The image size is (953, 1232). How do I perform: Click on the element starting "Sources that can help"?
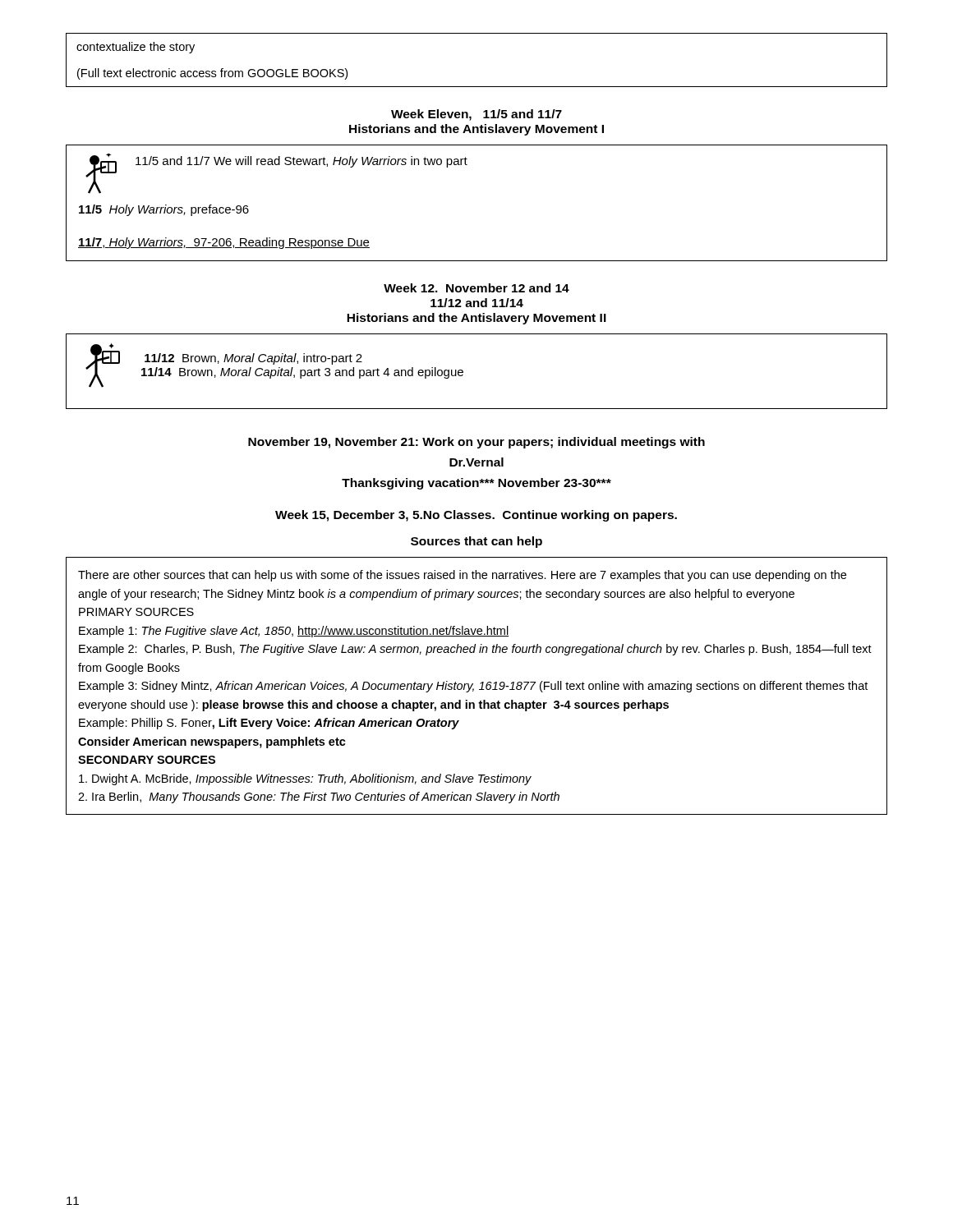tap(476, 541)
